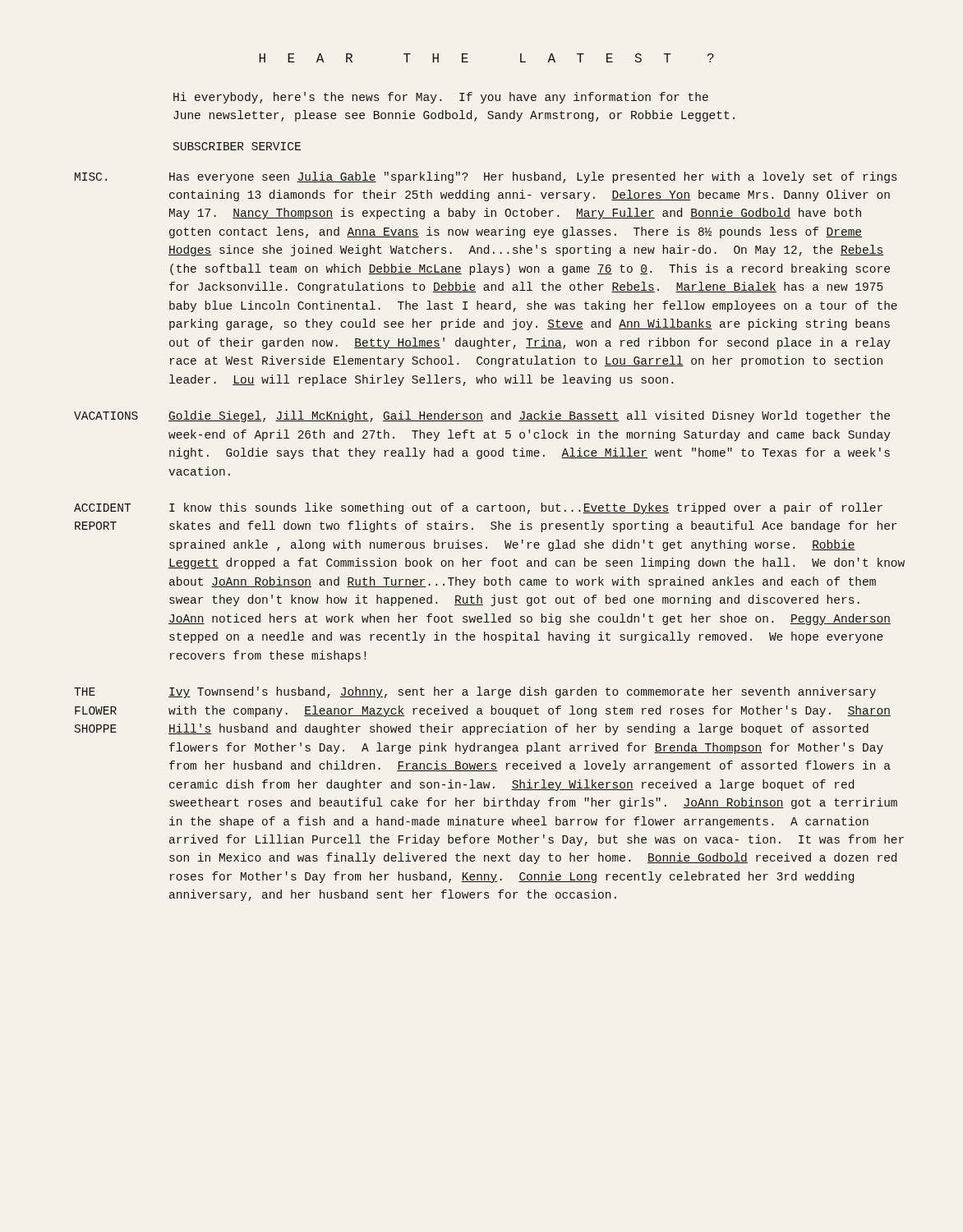
Task: Navigate to the passage starting "Hi everybody, here's"
Action: [455, 107]
